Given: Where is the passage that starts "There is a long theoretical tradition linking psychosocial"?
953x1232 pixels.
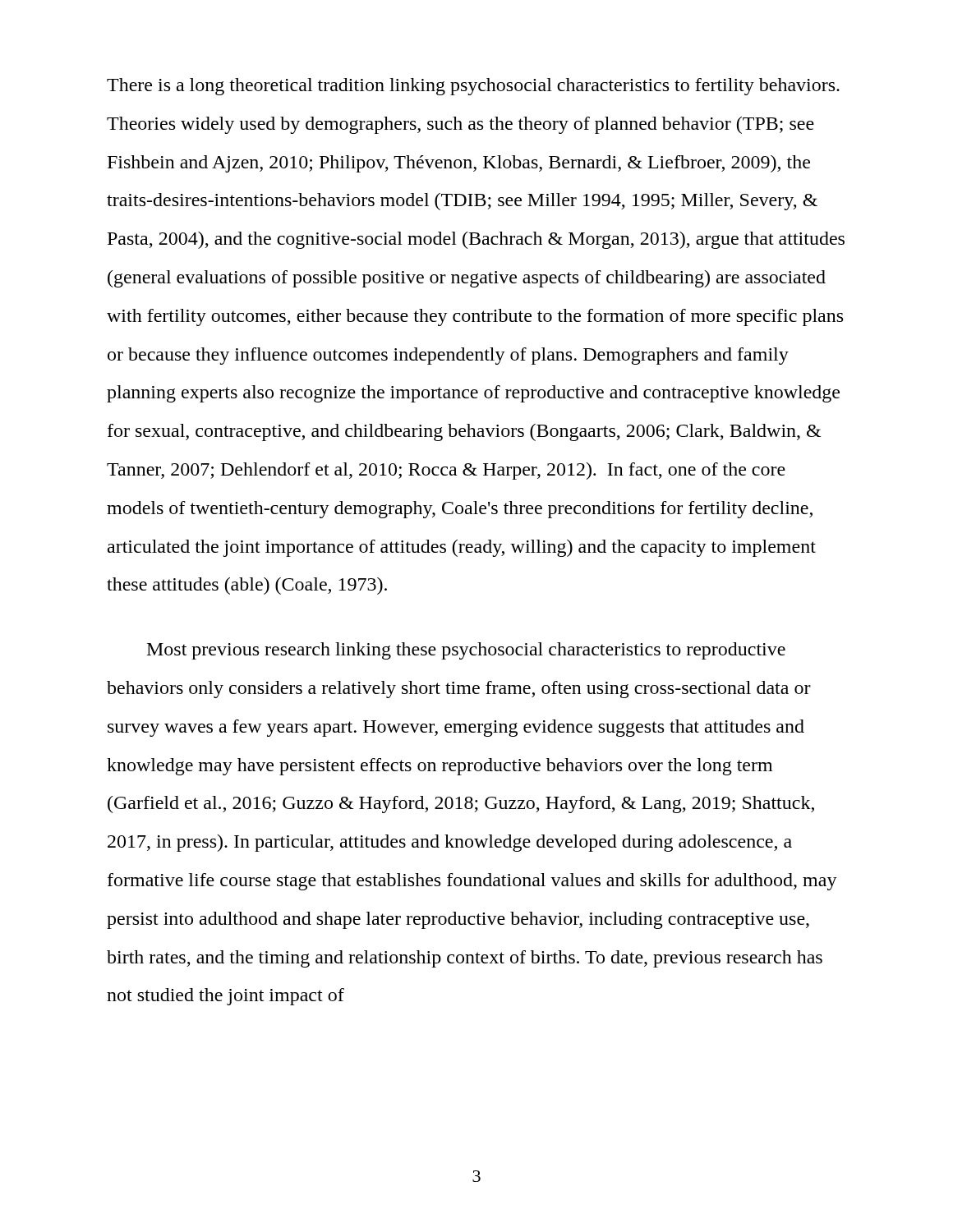Looking at the screenshot, I should point(473,87).
